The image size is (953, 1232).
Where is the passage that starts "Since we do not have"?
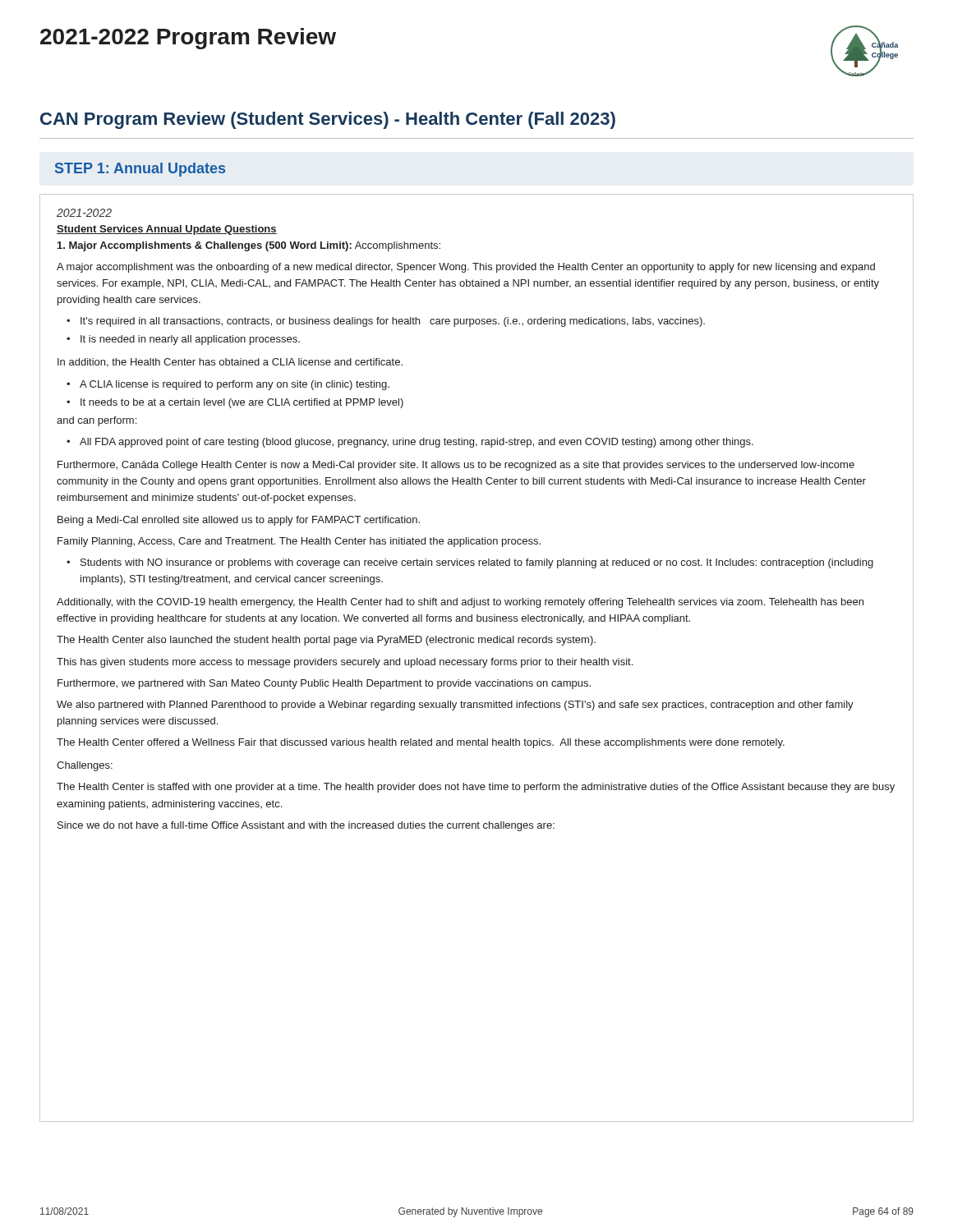pyautogui.click(x=306, y=825)
